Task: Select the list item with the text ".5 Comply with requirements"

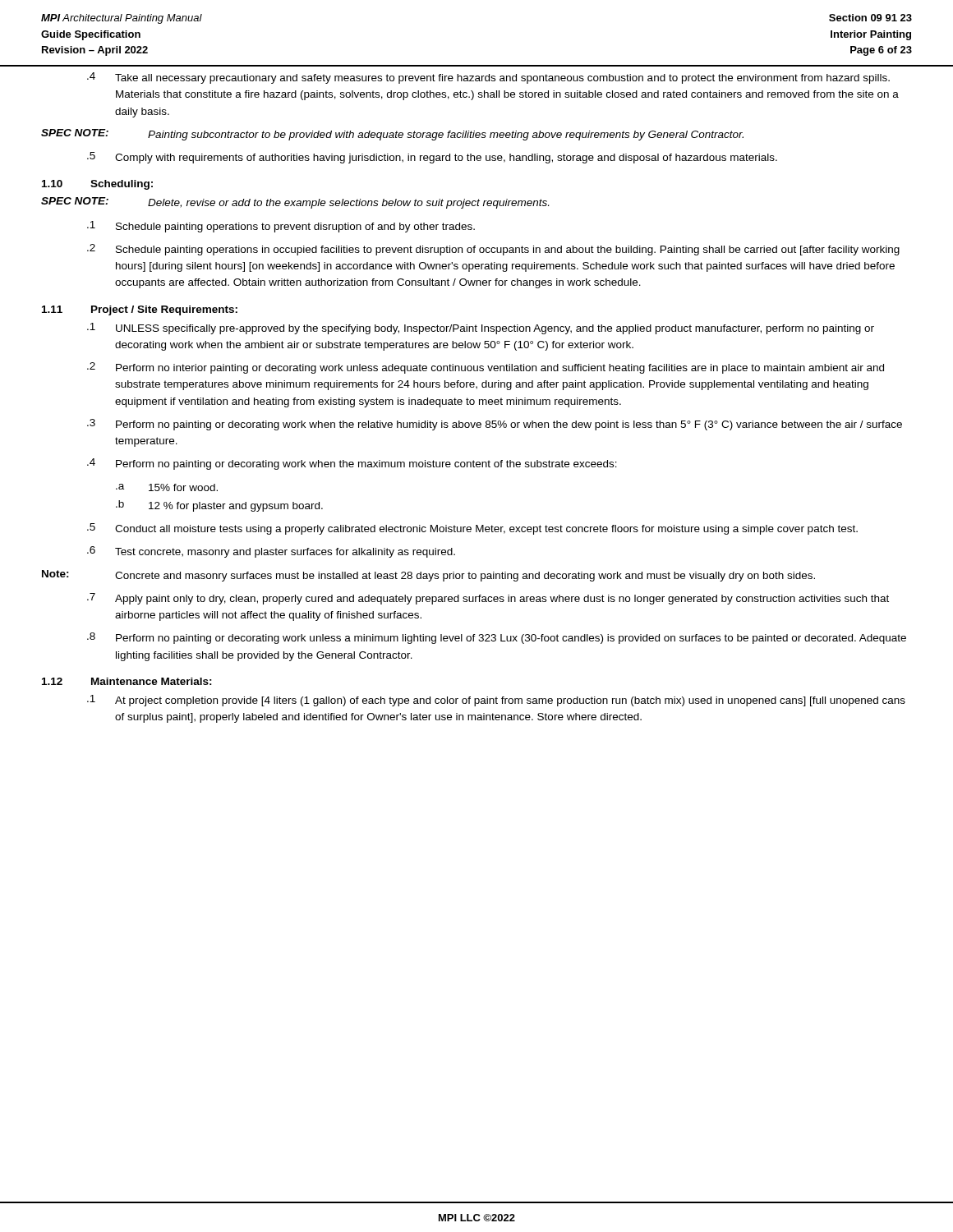Action: pos(476,158)
